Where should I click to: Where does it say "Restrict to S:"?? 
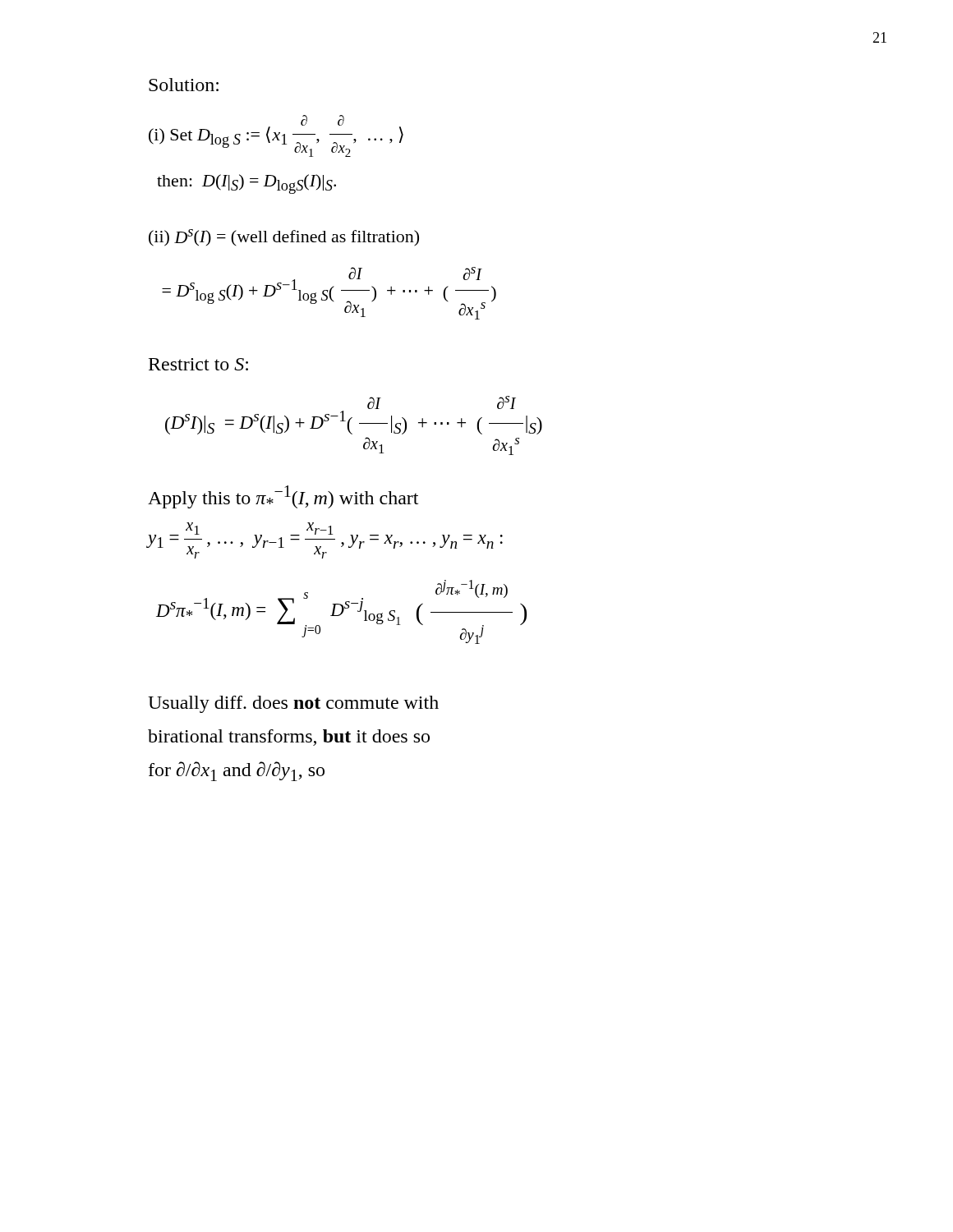[199, 364]
